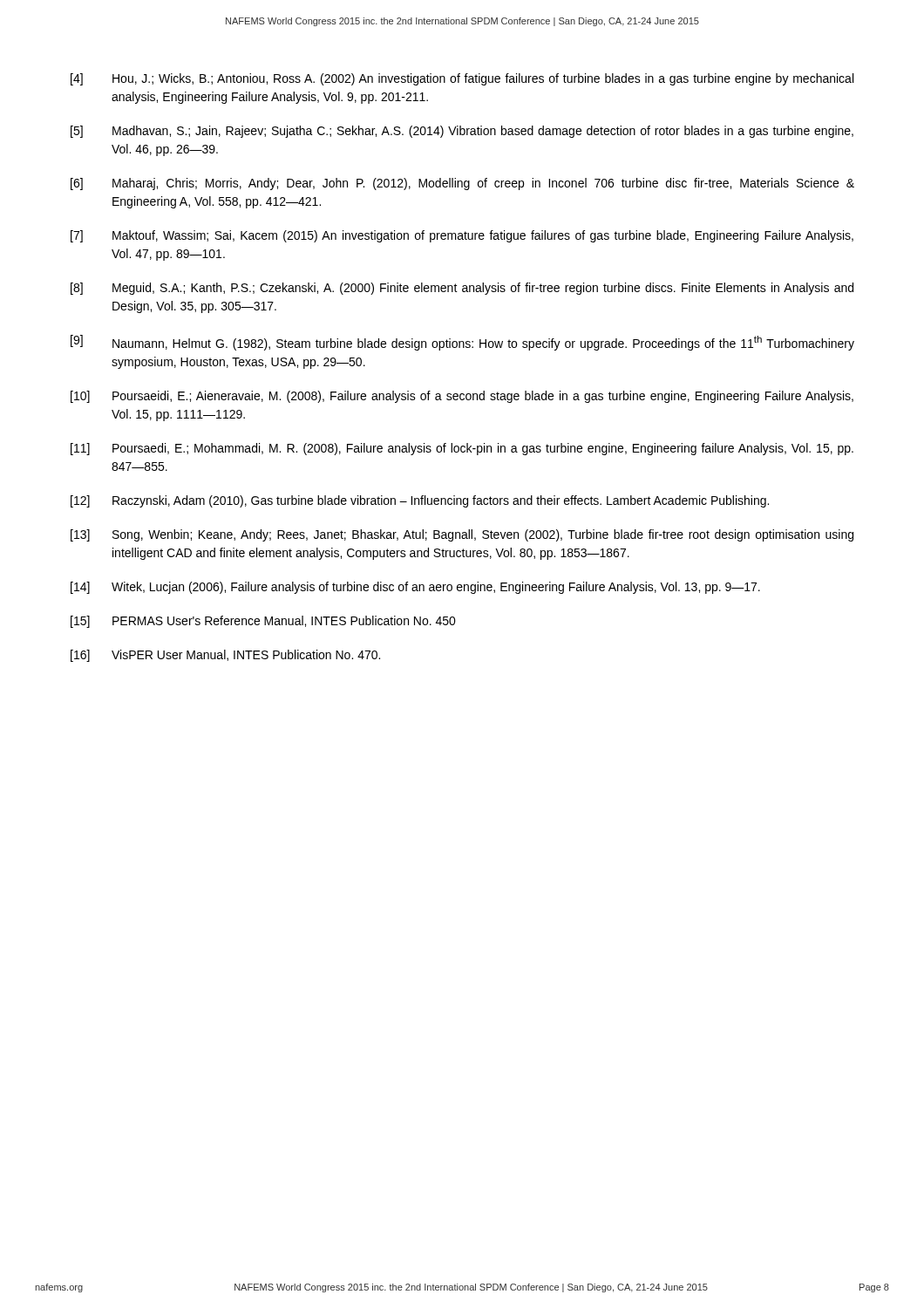Point to the block beginning "[15] PERMAS User's"
924x1308 pixels.
tap(462, 621)
